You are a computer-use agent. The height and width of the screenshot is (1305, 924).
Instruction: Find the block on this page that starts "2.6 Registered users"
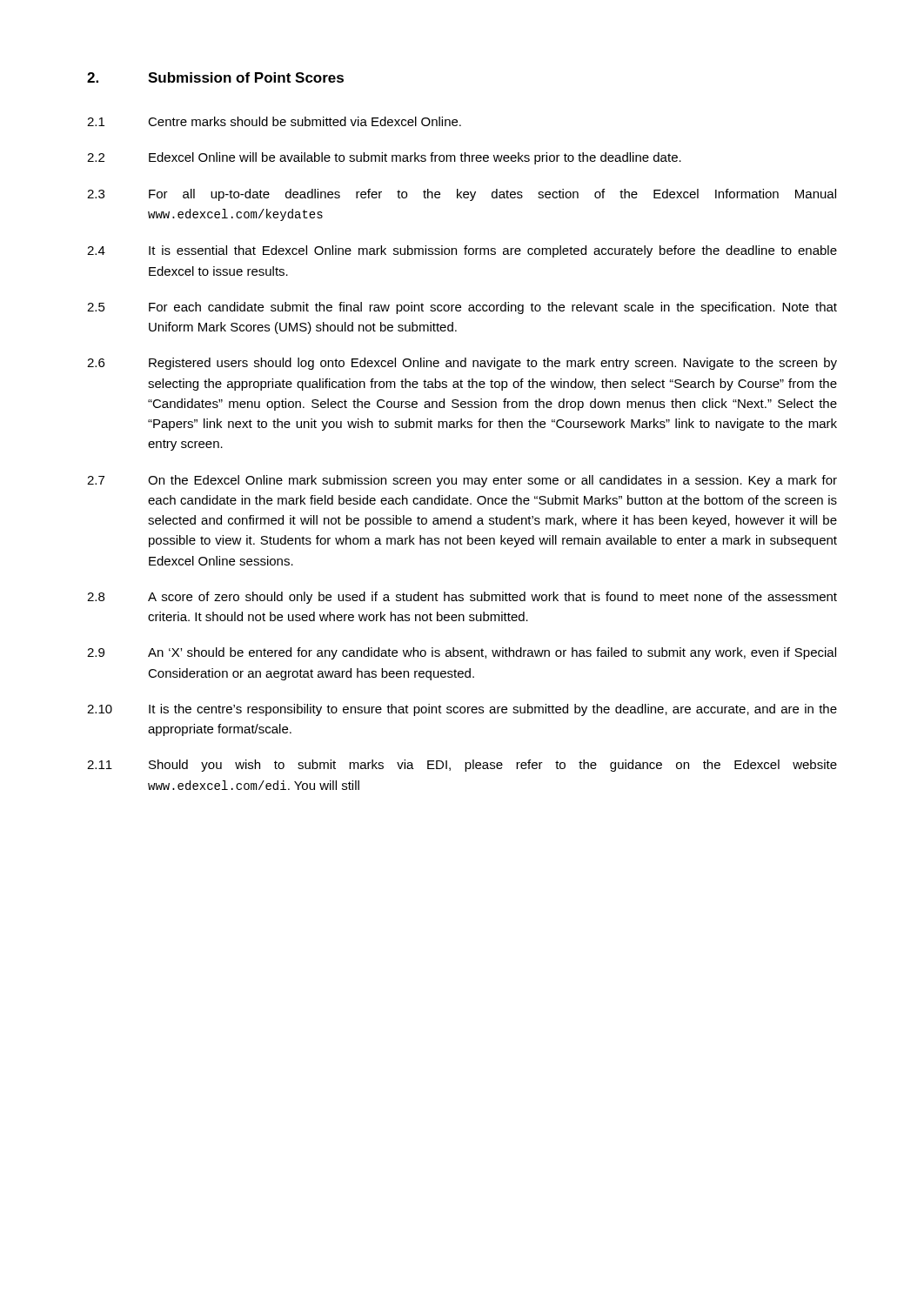tap(462, 403)
